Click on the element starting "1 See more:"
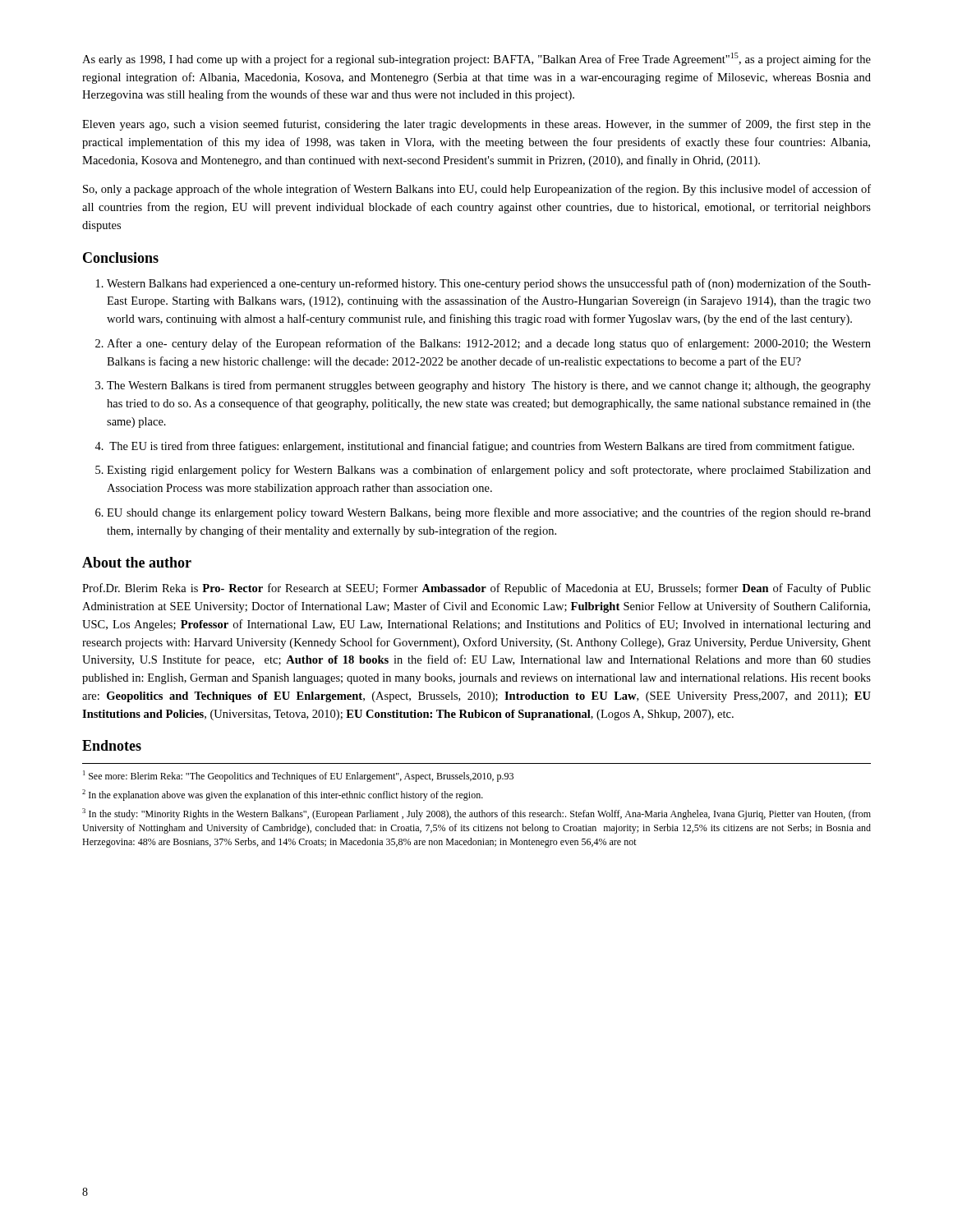Screen dimensions: 1232x953 [476, 776]
